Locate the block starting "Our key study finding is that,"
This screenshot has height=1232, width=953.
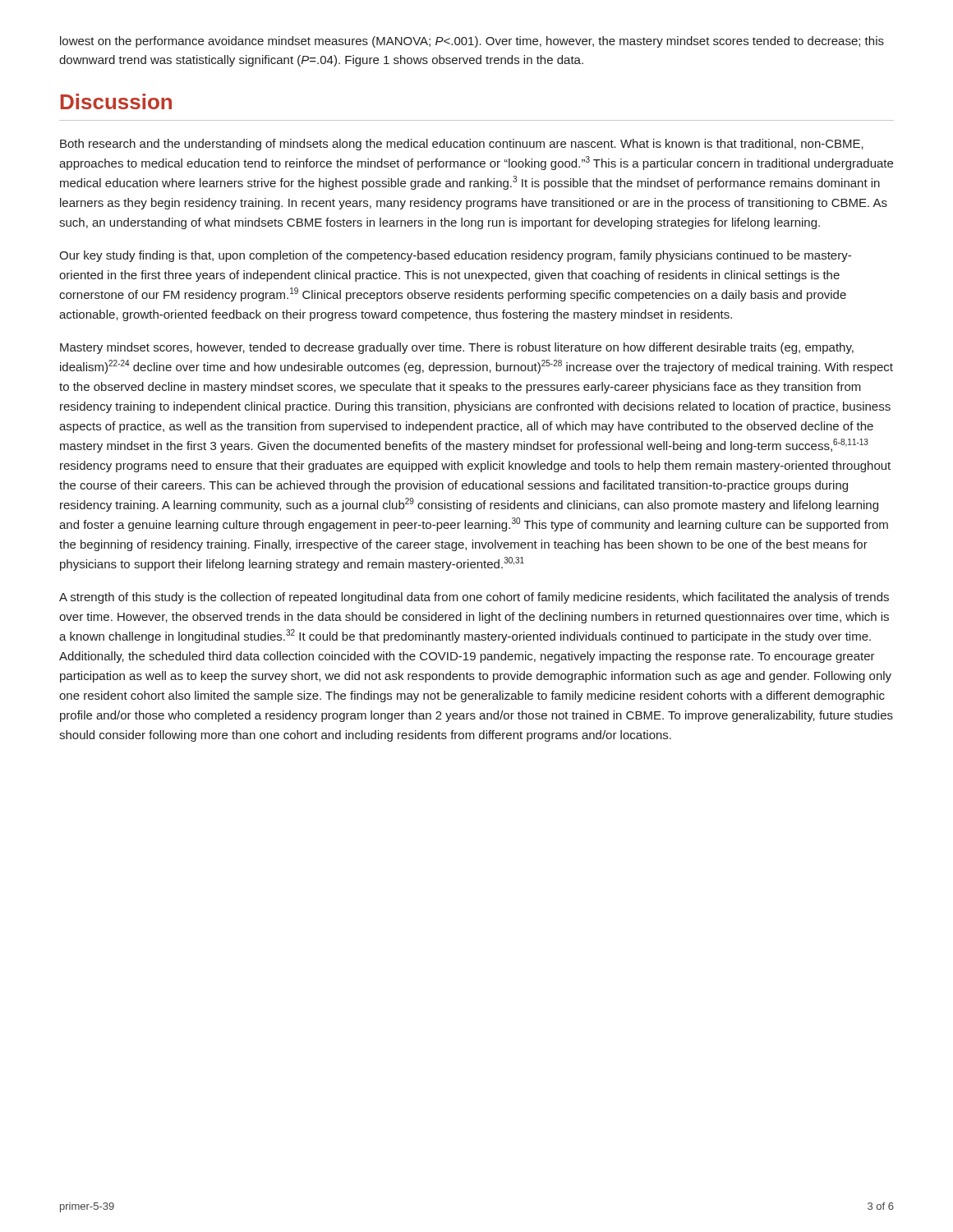(455, 284)
